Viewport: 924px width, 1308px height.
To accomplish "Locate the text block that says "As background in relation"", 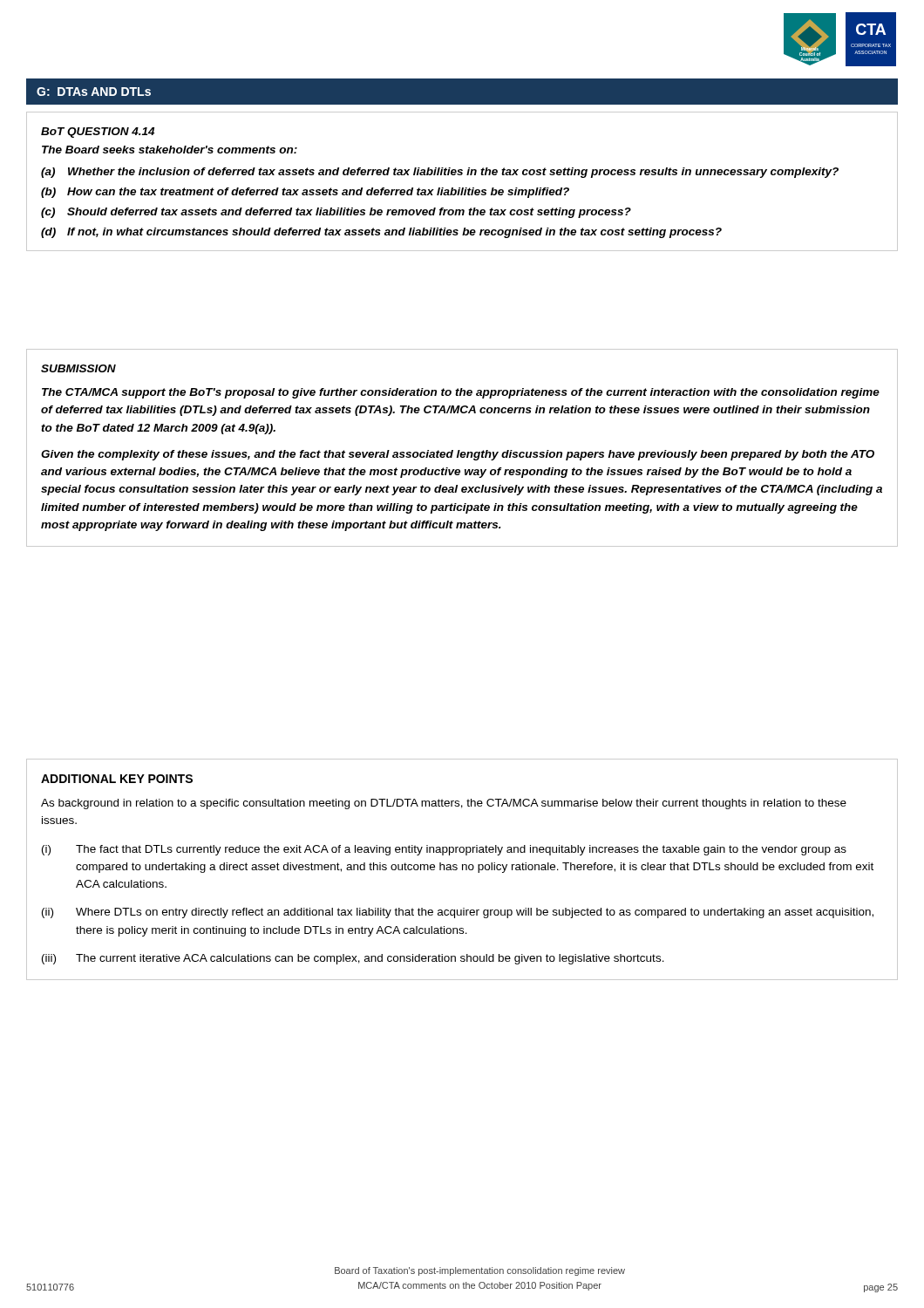I will click(444, 812).
